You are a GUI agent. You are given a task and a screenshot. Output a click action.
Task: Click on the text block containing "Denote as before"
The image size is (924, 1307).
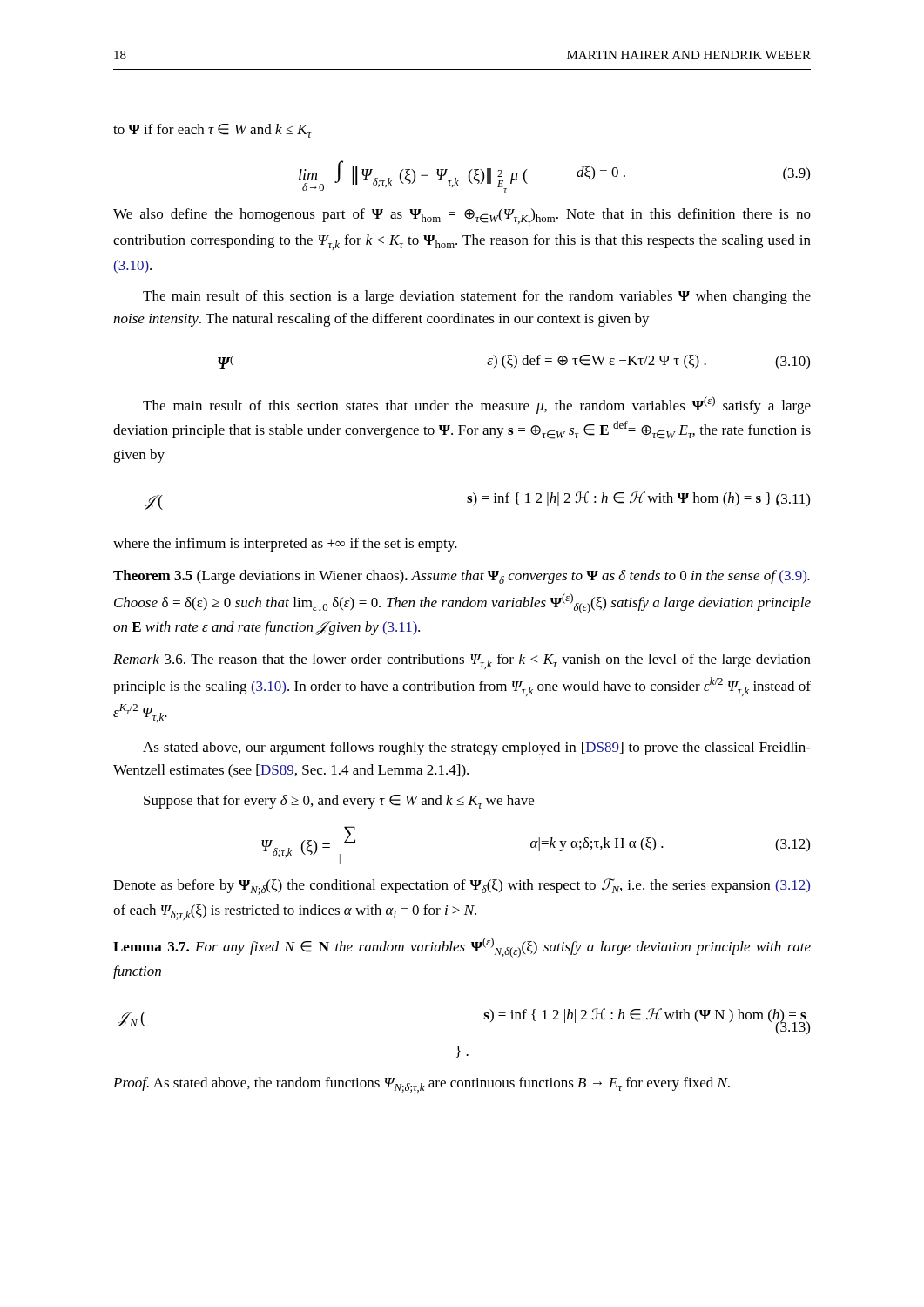[x=462, y=899]
